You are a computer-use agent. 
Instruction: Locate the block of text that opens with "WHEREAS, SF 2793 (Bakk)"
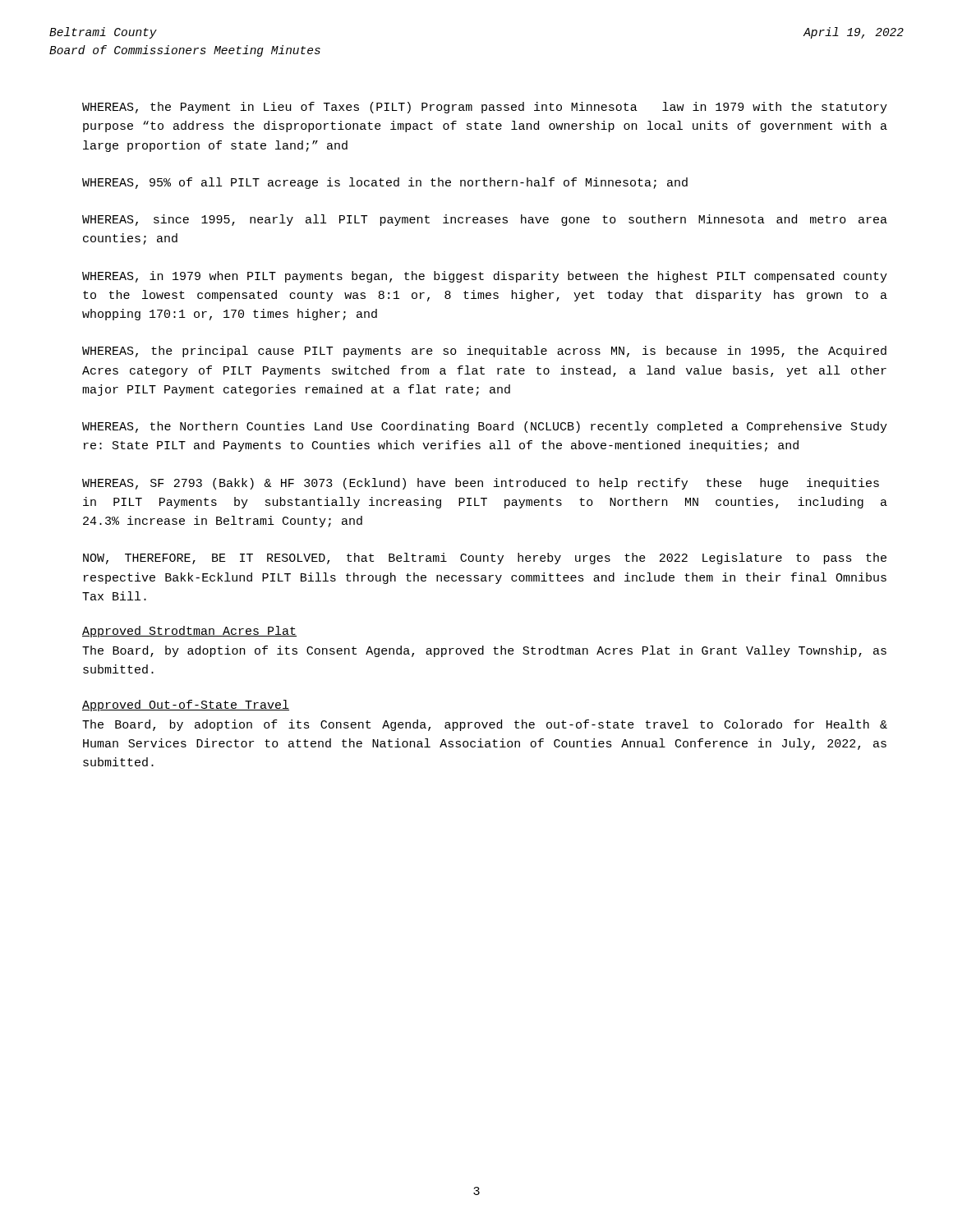(x=485, y=503)
